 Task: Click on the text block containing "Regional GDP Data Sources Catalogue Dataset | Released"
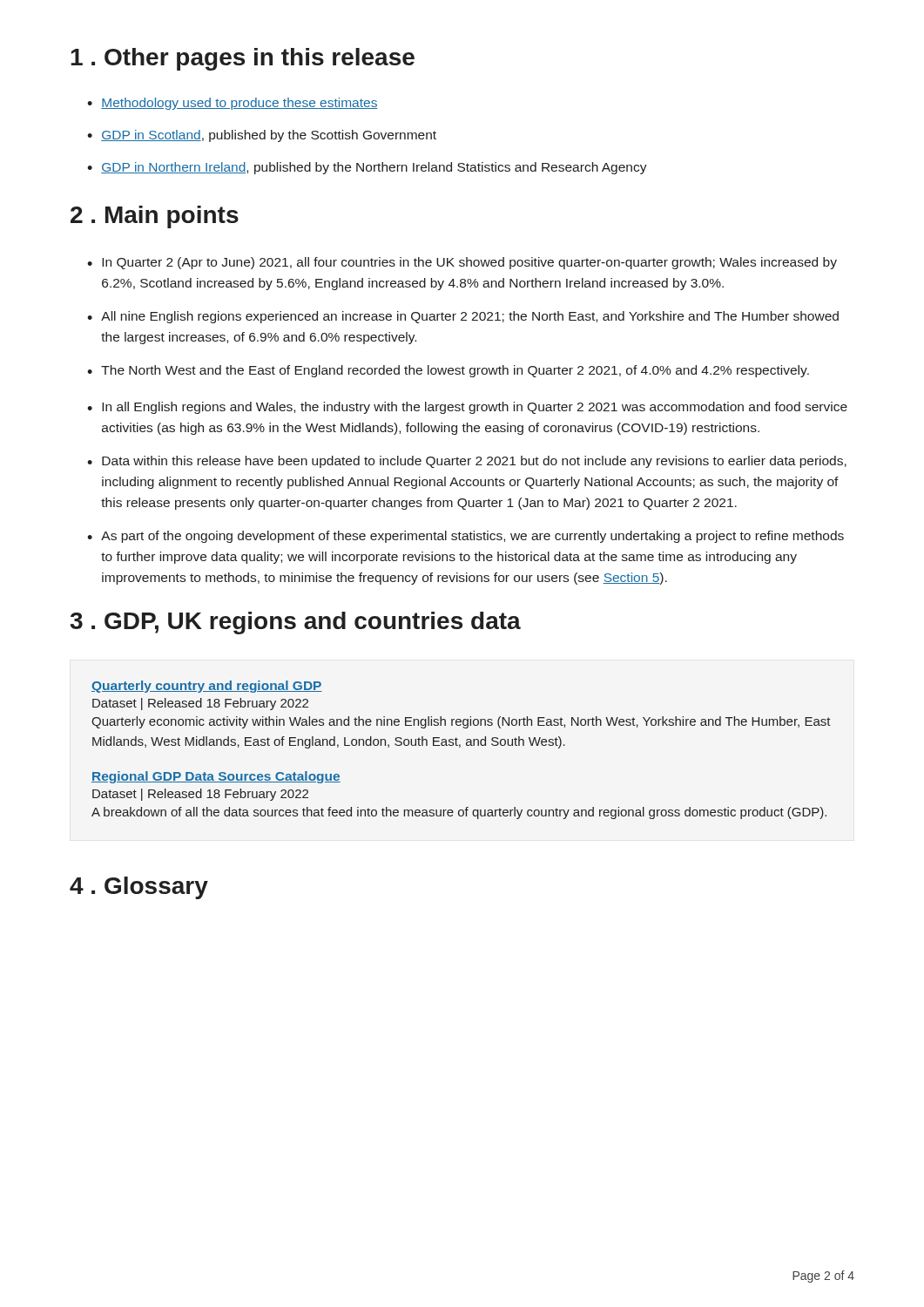pyautogui.click(x=216, y=777)
